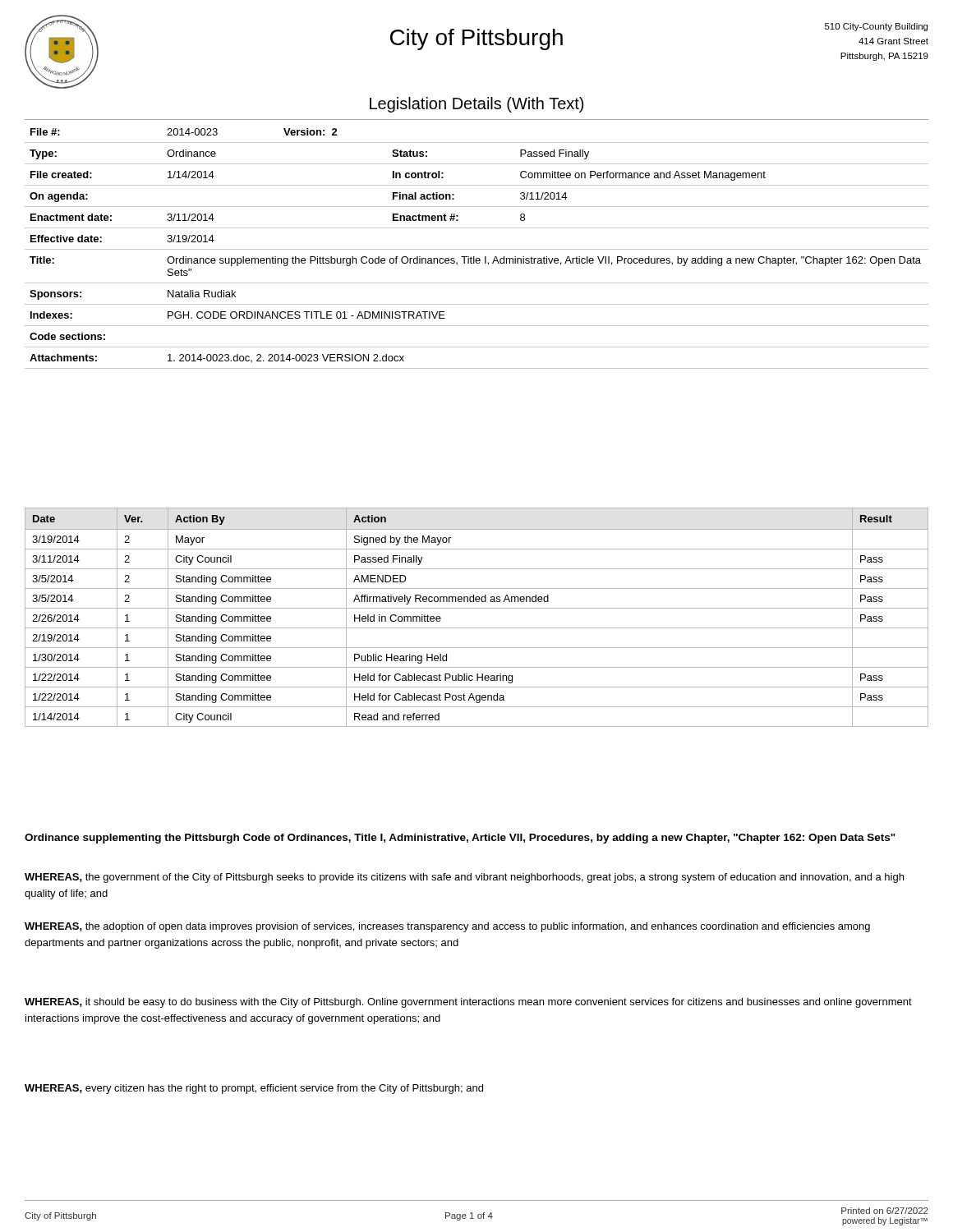The image size is (953, 1232).
Task: Point to the text block starting "Legislation Details (With Text)"
Action: [476, 103]
